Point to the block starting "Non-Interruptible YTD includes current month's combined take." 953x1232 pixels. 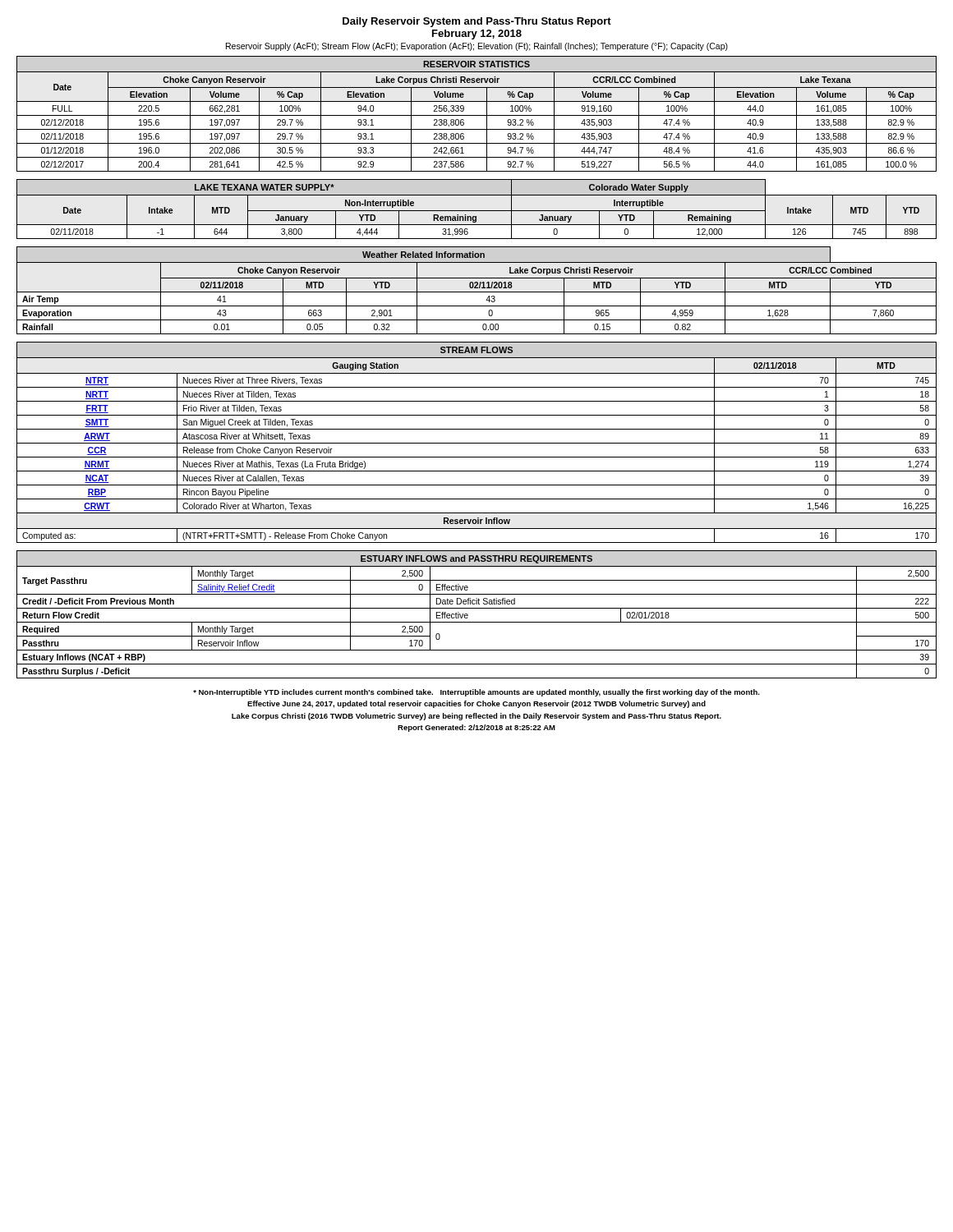[476, 710]
